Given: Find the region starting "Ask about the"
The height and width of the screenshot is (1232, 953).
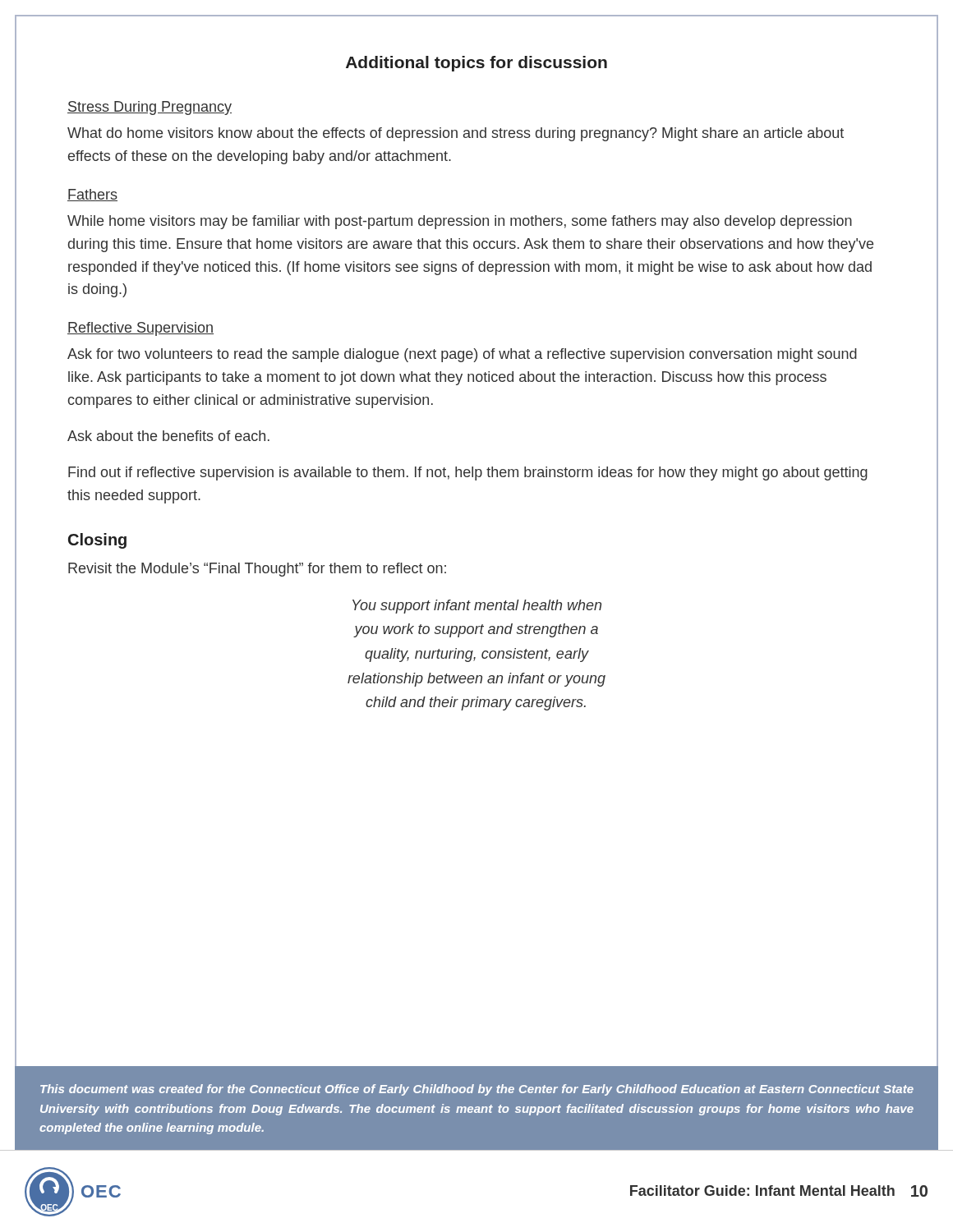Looking at the screenshot, I should tap(169, 436).
